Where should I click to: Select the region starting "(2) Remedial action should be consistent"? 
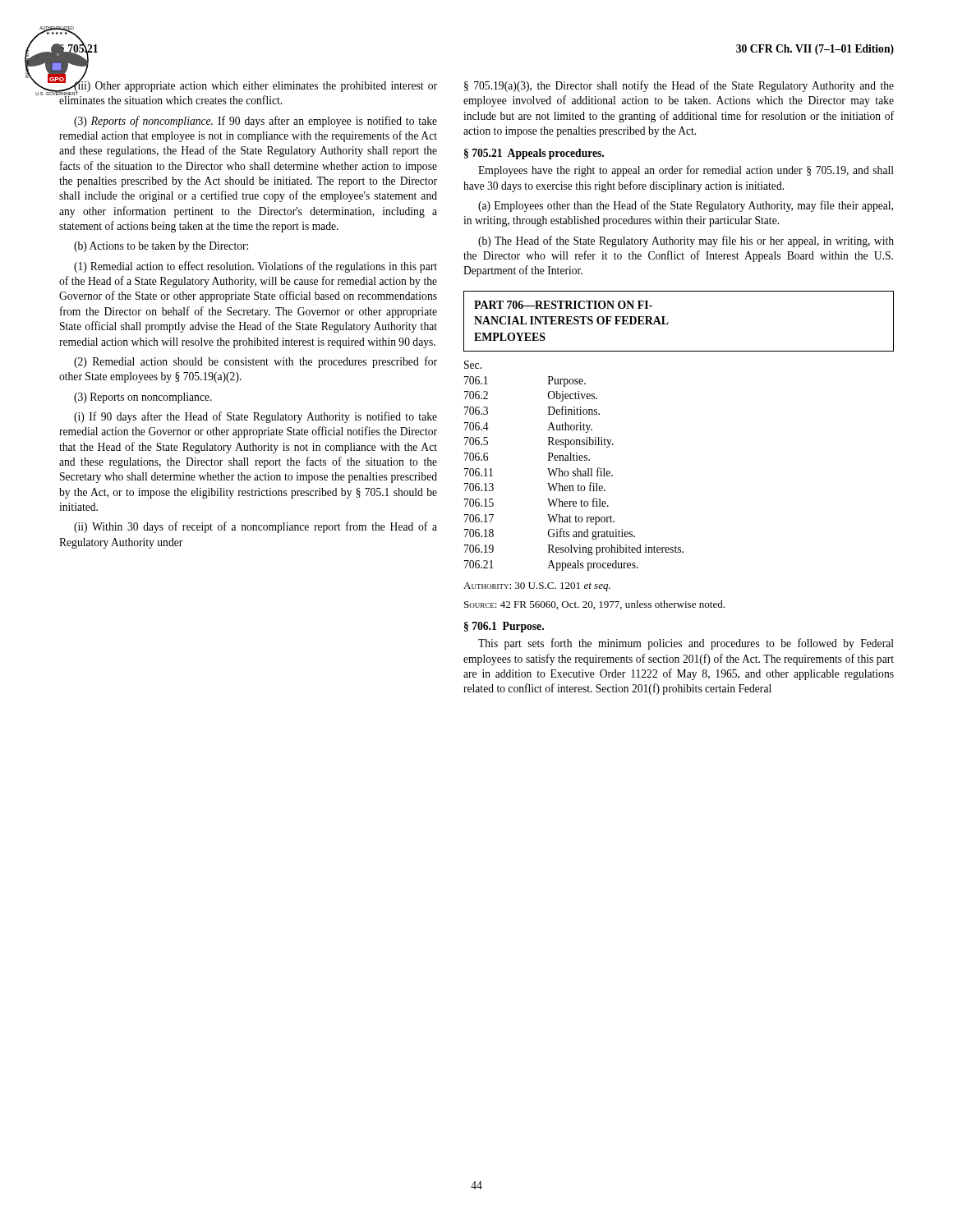[248, 370]
